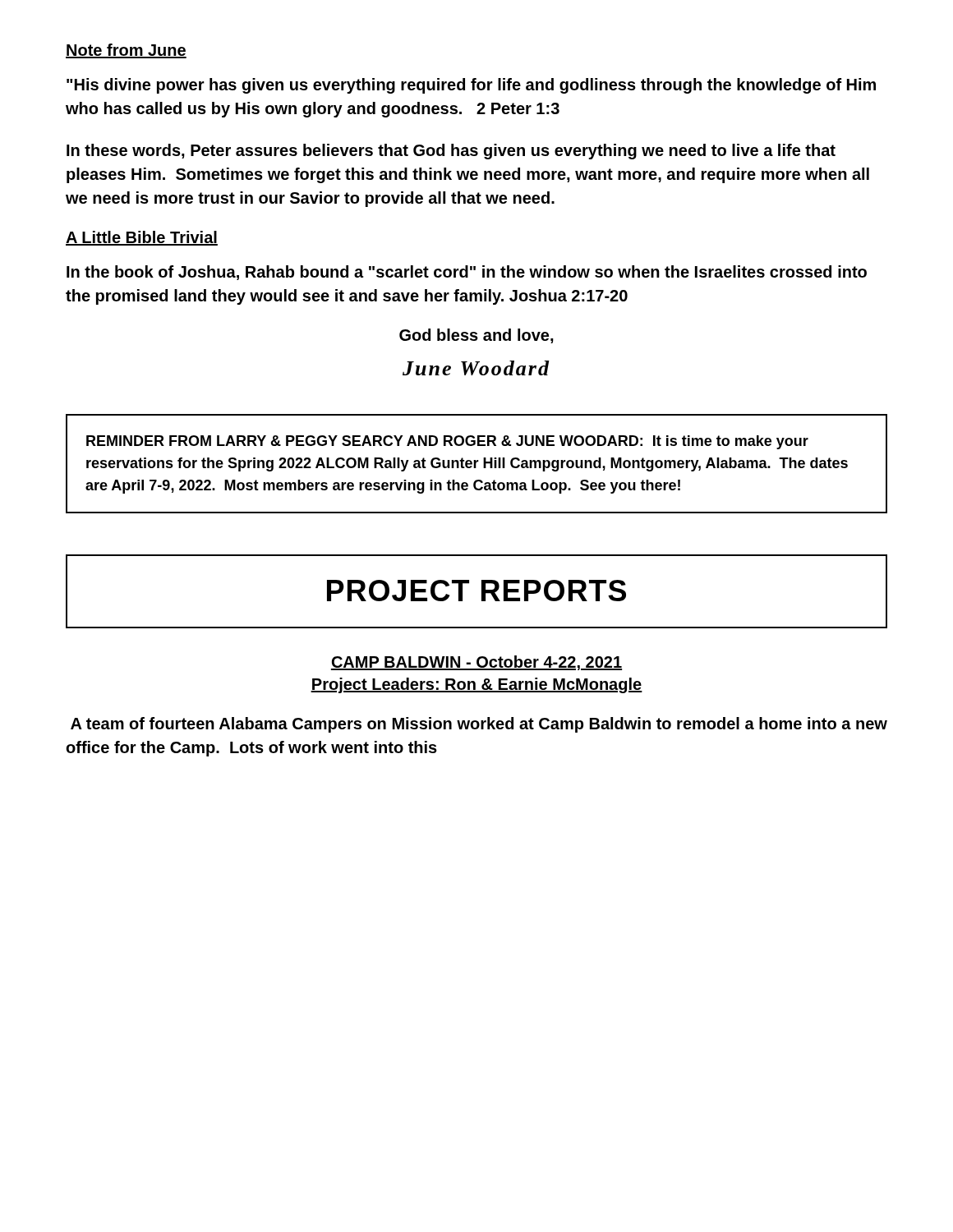Find the block on this page that starts "A team of"
Viewport: 953px width, 1232px height.
(476, 736)
